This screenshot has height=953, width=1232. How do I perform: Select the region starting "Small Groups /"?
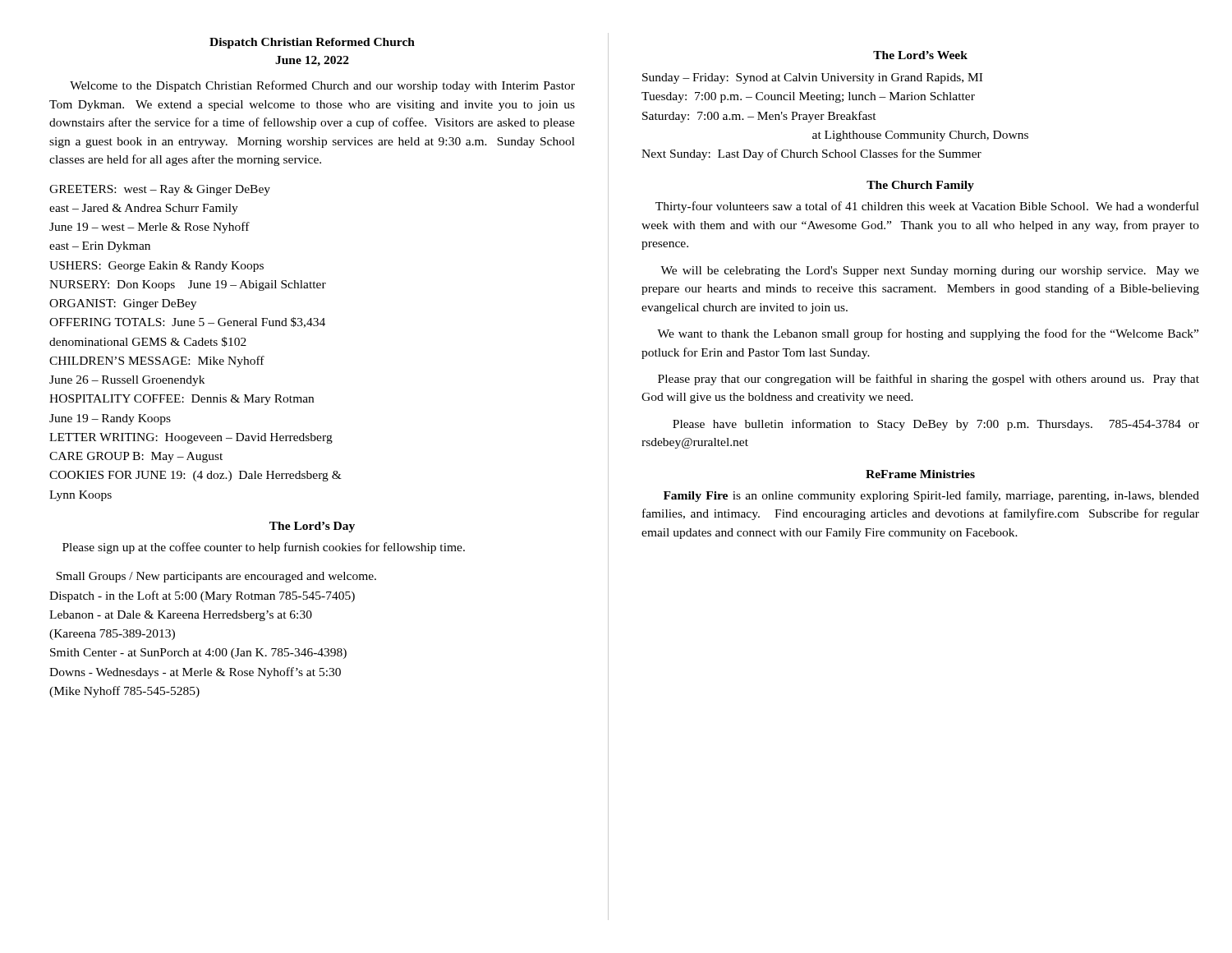[x=216, y=577]
